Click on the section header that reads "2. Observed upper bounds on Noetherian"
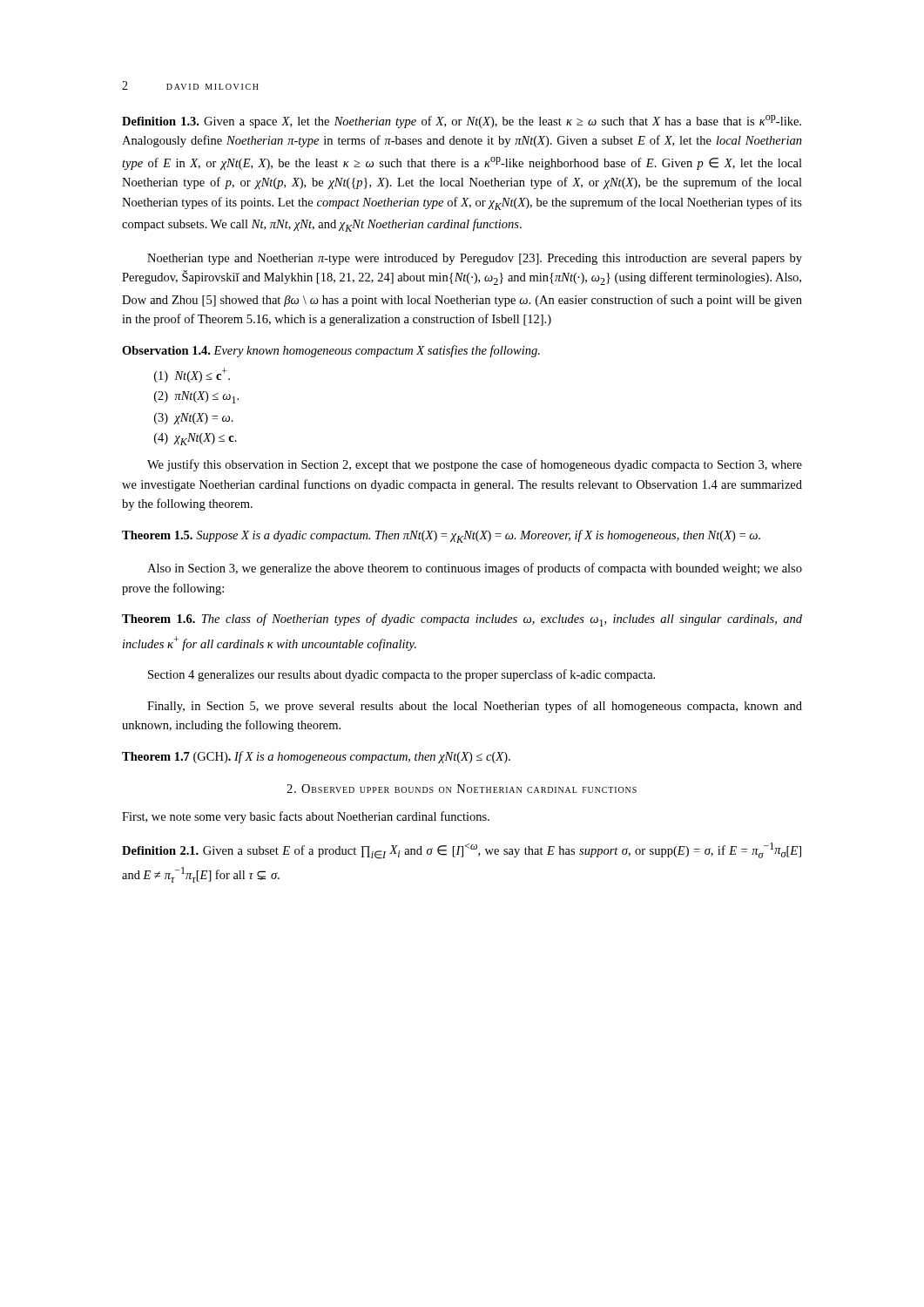The image size is (924, 1307). 462,789
